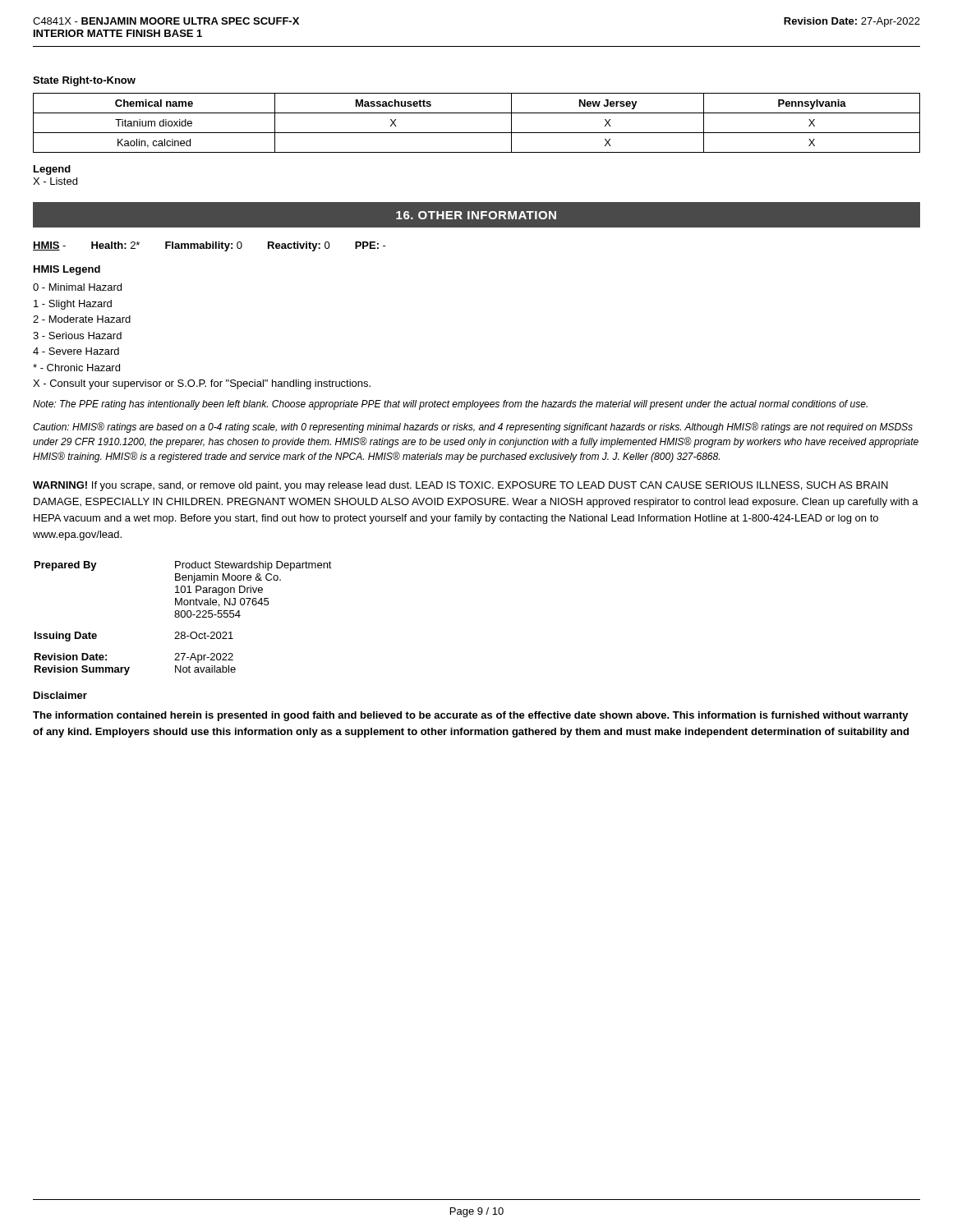Select the table that reads "Titanium dioxide"
The image size is (953, 1232).
pos(476,123)
